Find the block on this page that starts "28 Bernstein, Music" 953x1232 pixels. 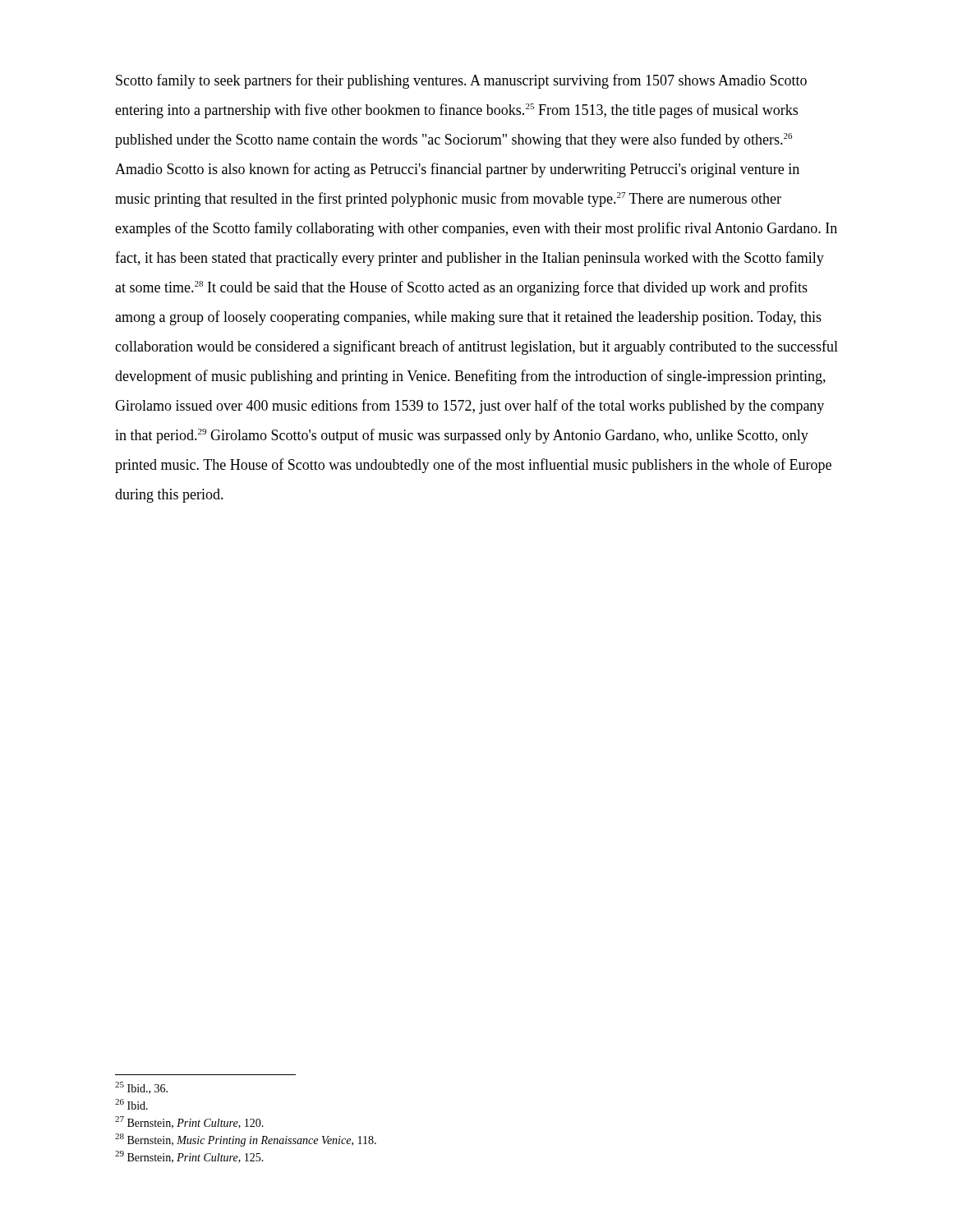246,1139
